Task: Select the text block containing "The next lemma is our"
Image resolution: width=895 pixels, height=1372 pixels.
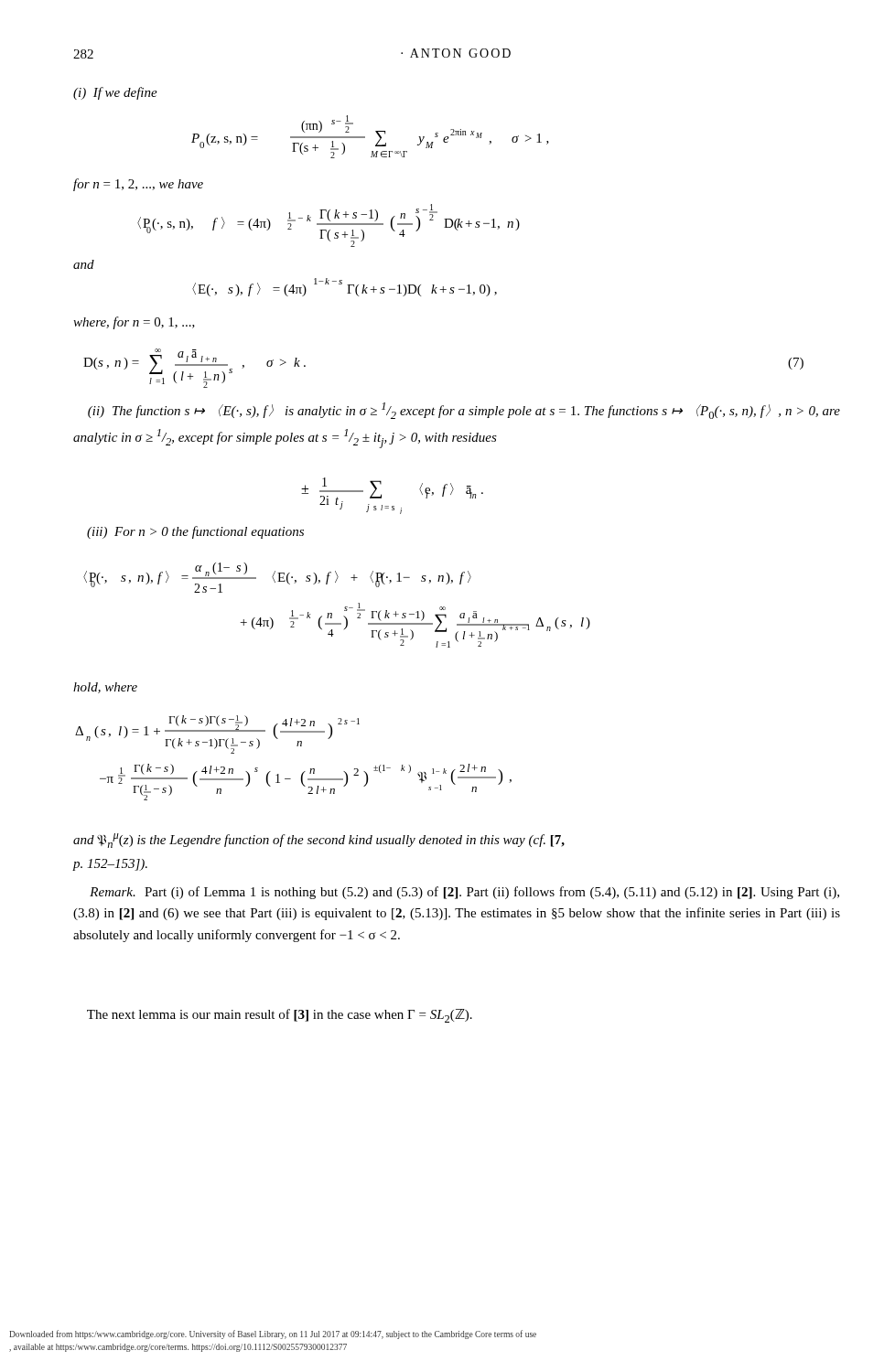Action: (x=273, y=1016)
